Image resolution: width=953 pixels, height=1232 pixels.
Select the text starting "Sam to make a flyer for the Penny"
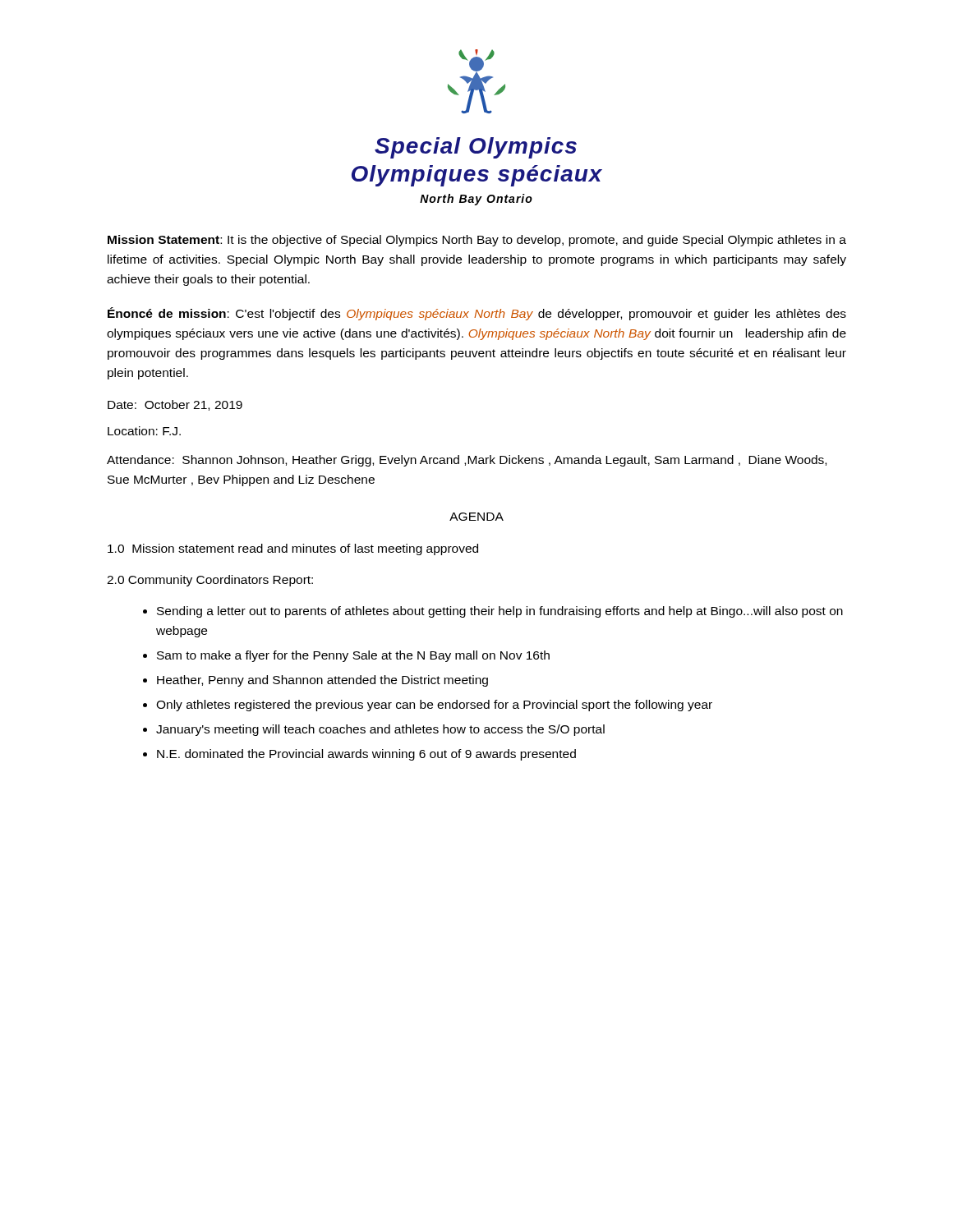click(x=353, y=655)
